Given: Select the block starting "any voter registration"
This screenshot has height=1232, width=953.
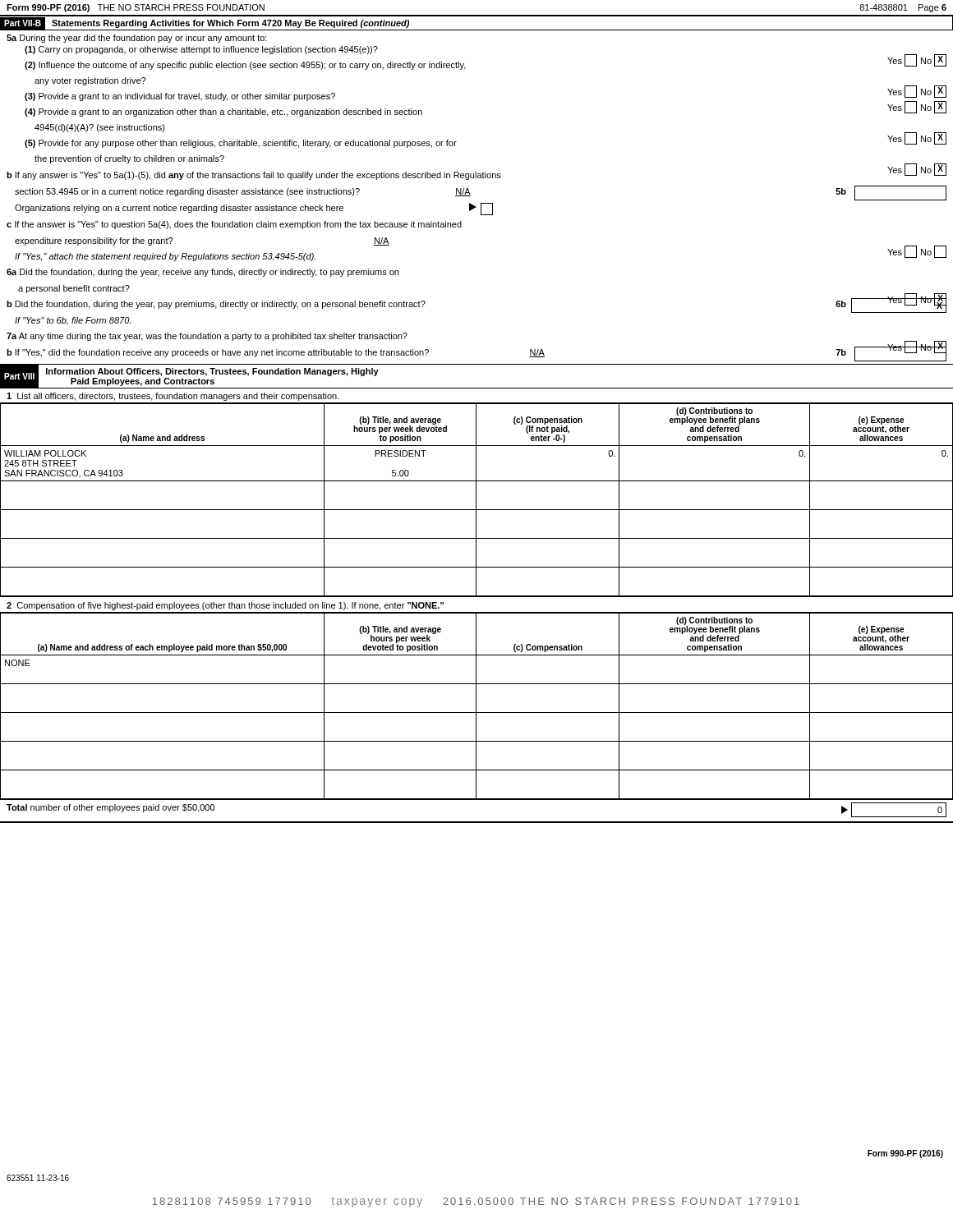Looking at the screenshot, I should pyautogui.click(x=88, y=83).
